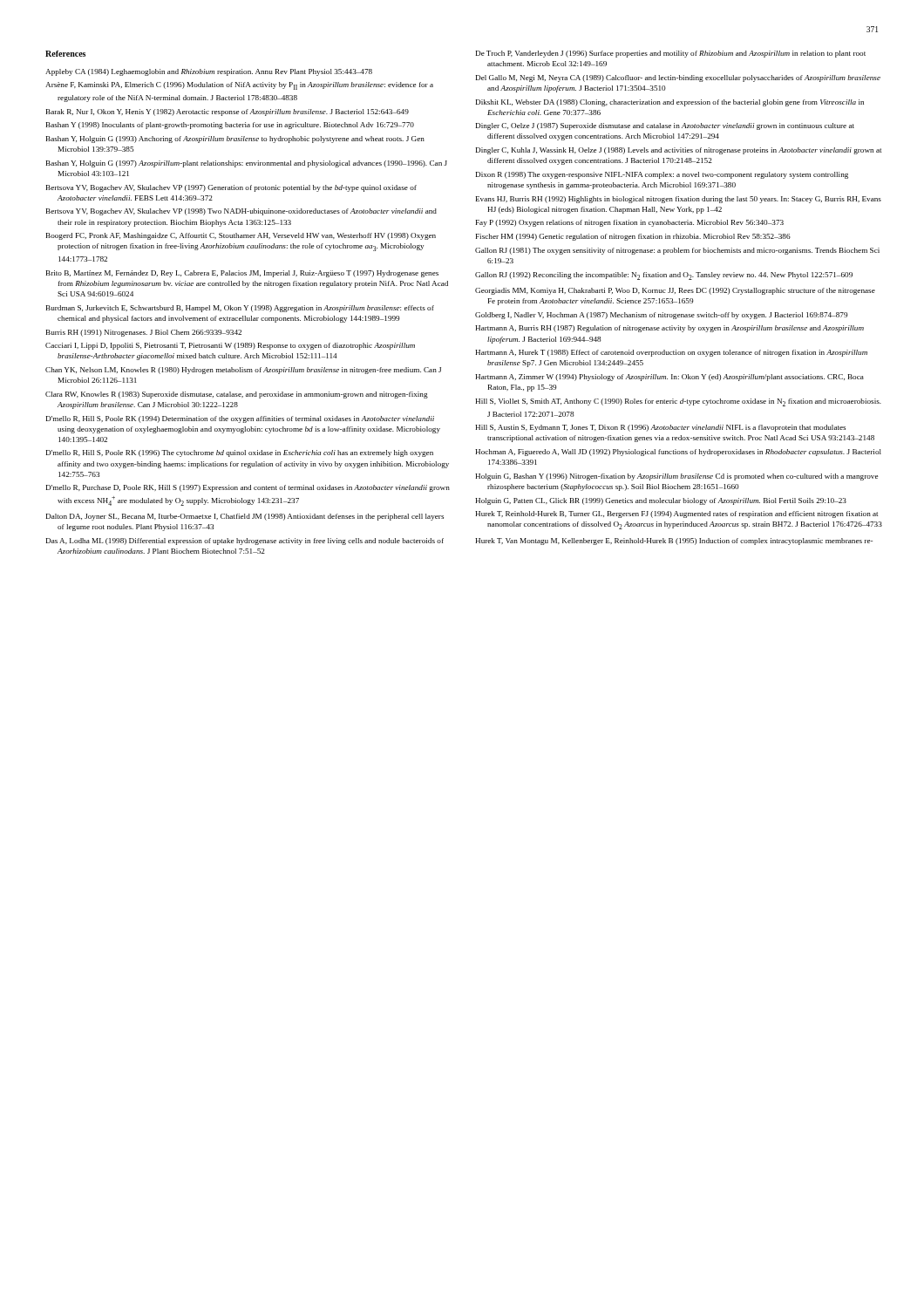Locate the block of text that opens with "Fischer HM (1994) Genetic regulation"
Viewport: 924px width, 1308px height.
tap(633, 236)
